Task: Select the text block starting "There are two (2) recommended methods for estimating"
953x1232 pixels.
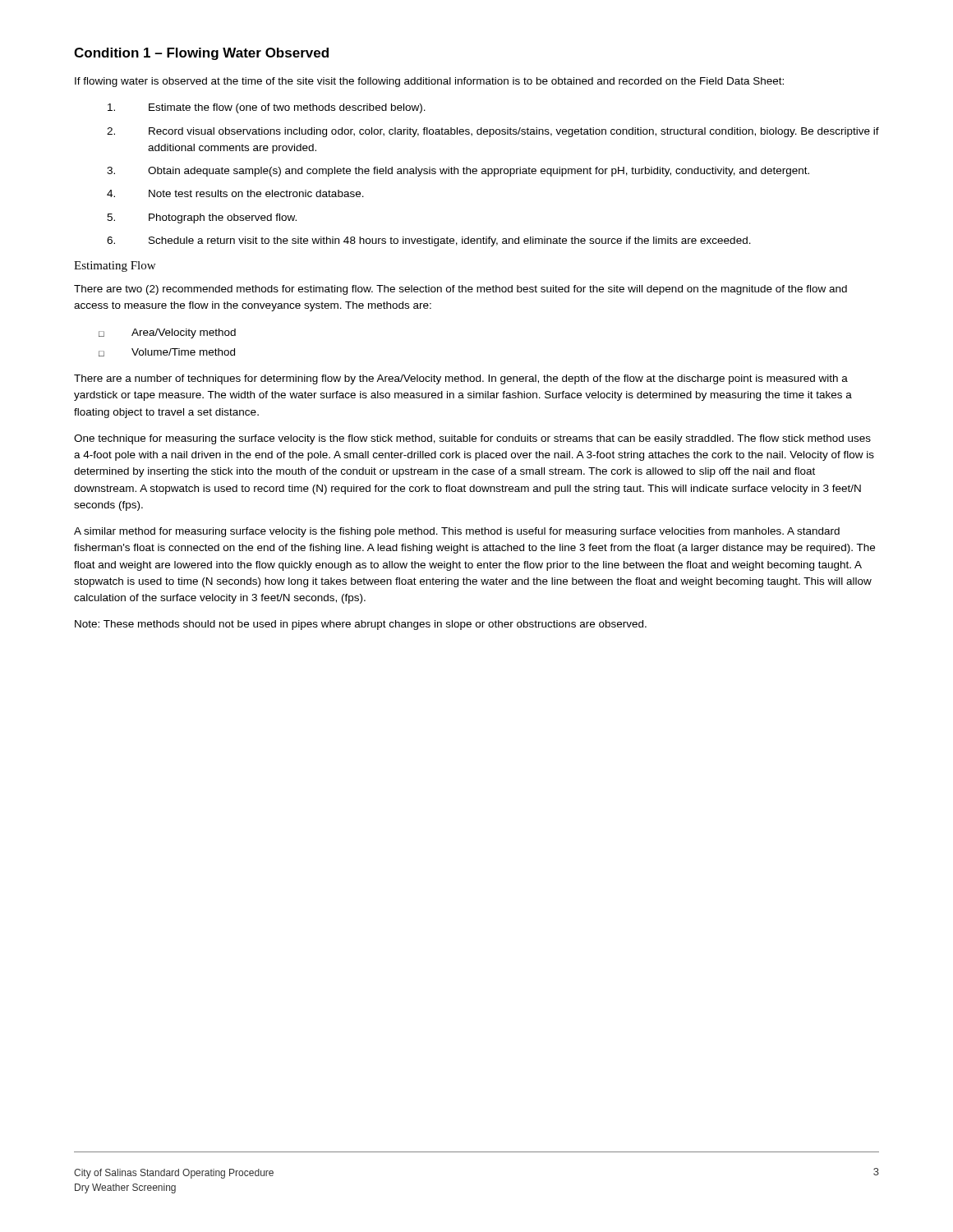Action: coord(461,297)
